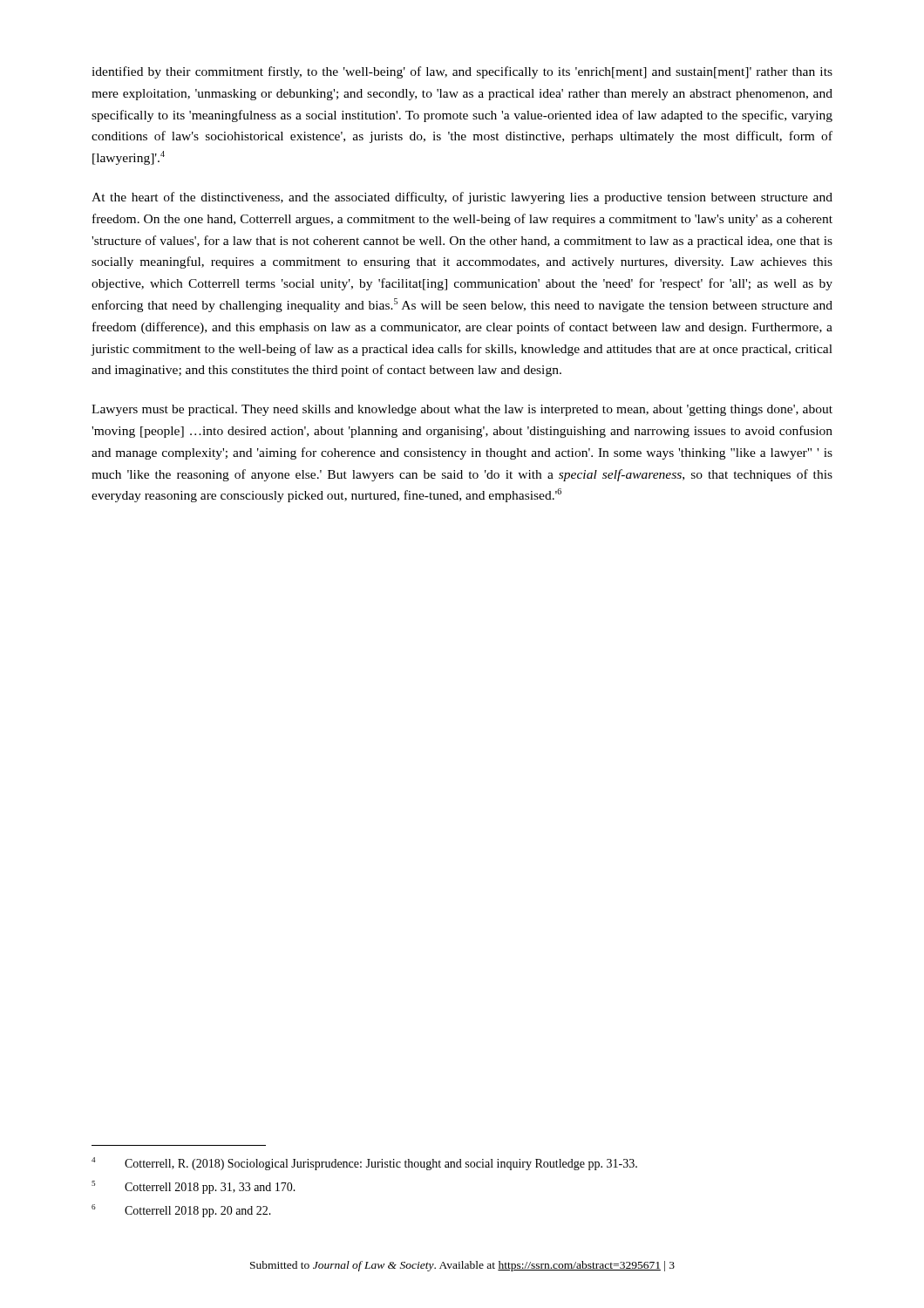Find the text block with the text "Lawyers must be practical. They need"
Viewport: 924px width, 1308px height.
tap(462, 453)
